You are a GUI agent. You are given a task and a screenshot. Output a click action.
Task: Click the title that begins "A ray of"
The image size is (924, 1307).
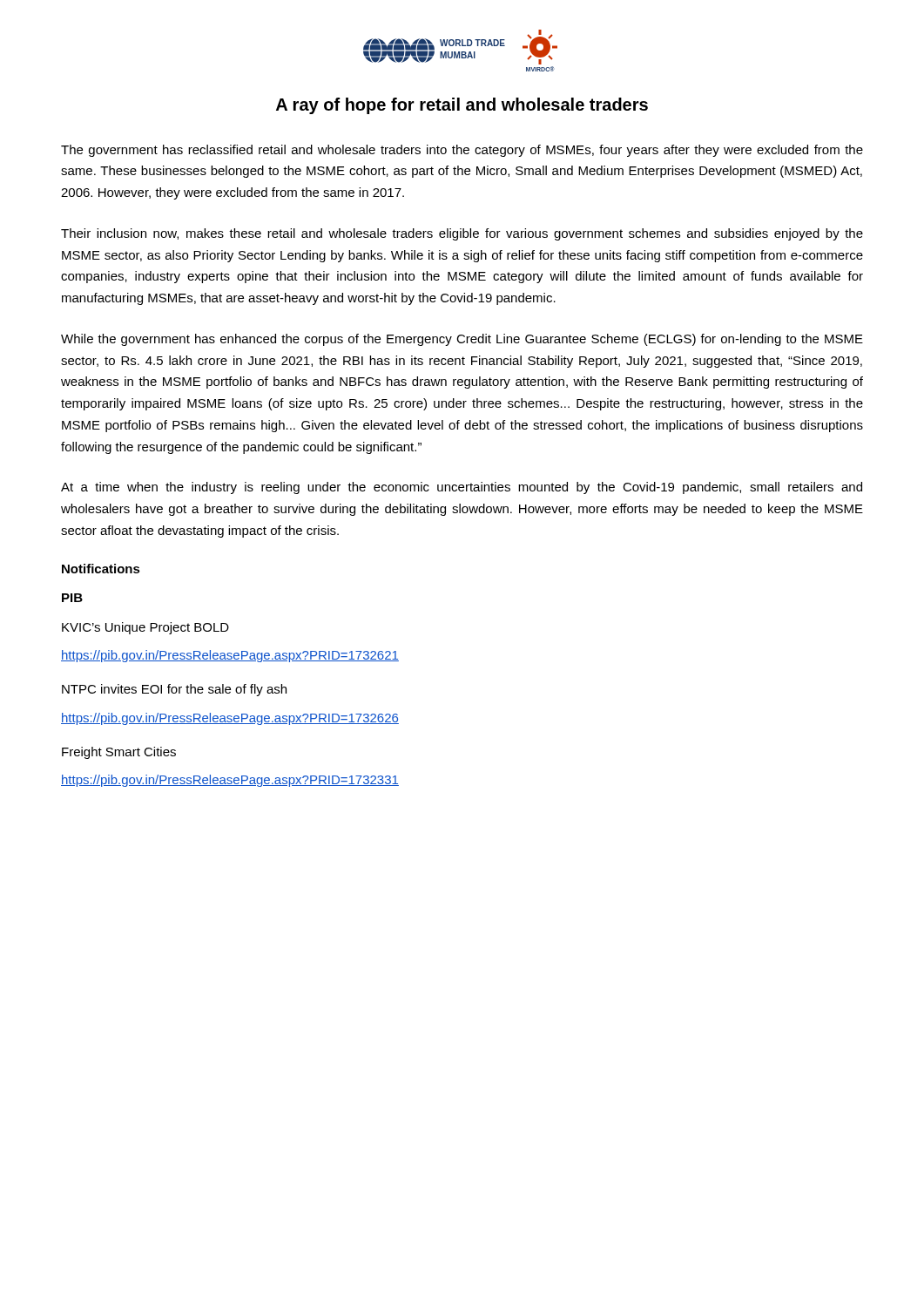(462, 104)
